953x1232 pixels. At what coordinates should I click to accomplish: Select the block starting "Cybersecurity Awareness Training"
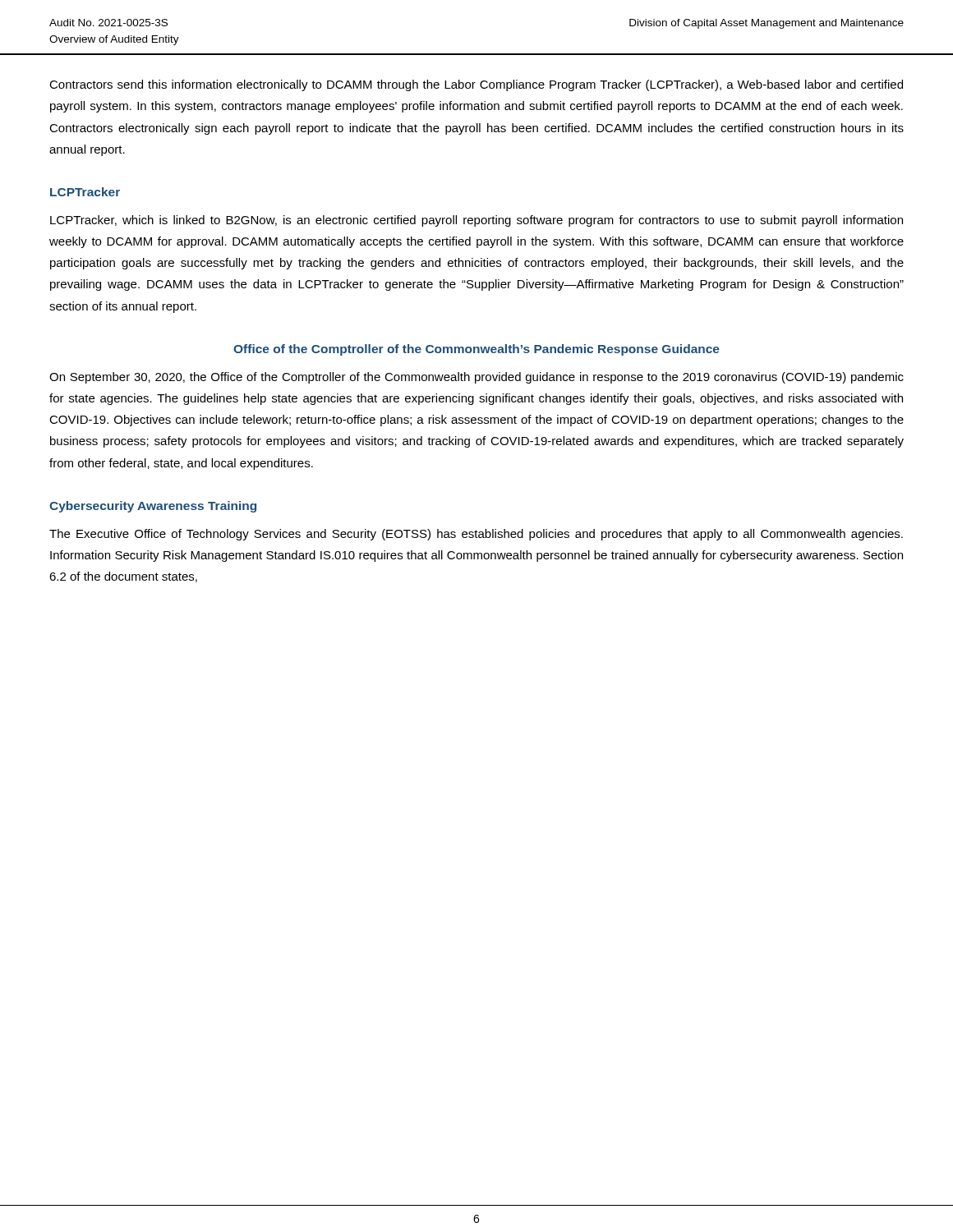153,507
